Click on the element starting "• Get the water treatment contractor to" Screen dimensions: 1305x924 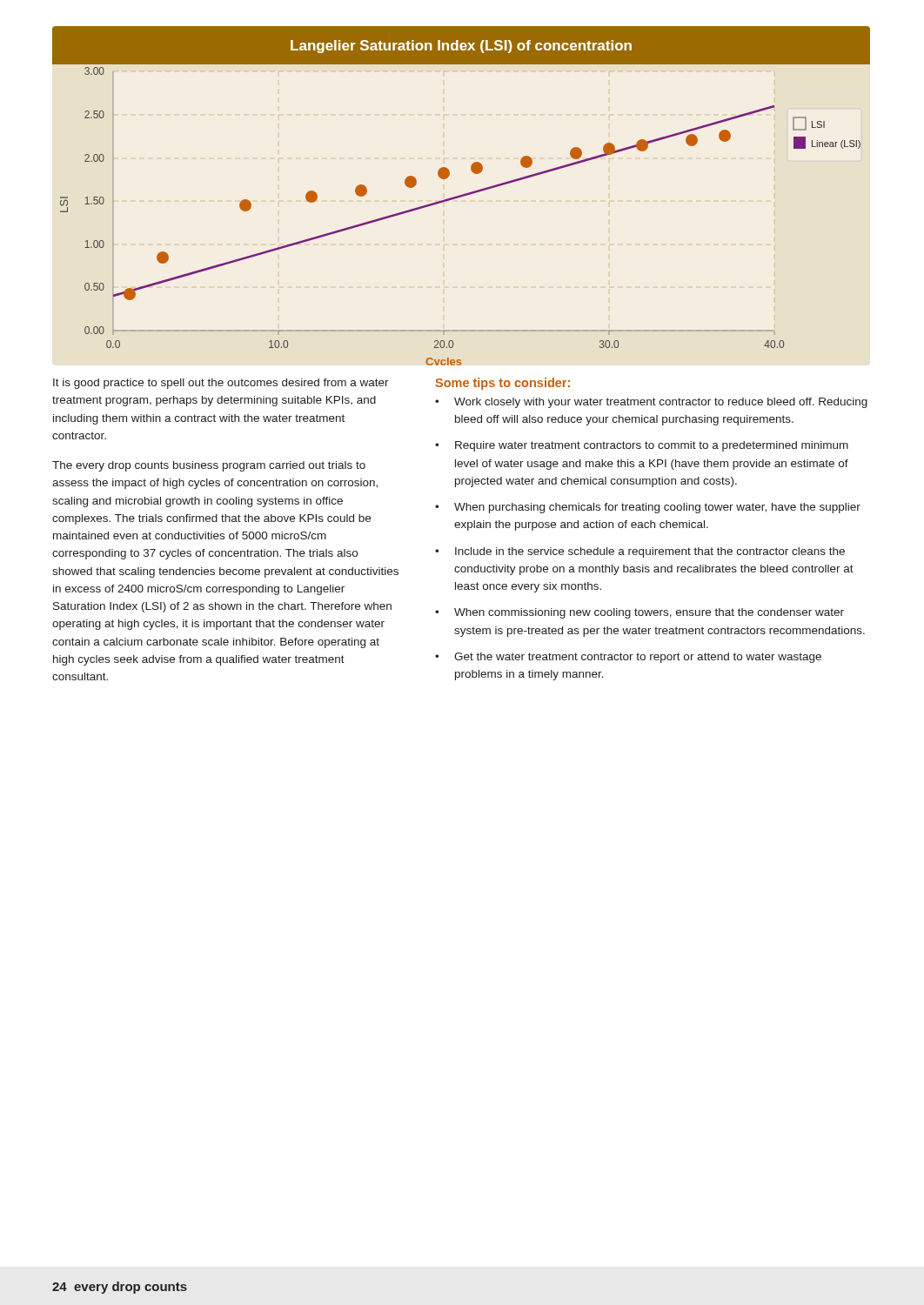[653, 666]
